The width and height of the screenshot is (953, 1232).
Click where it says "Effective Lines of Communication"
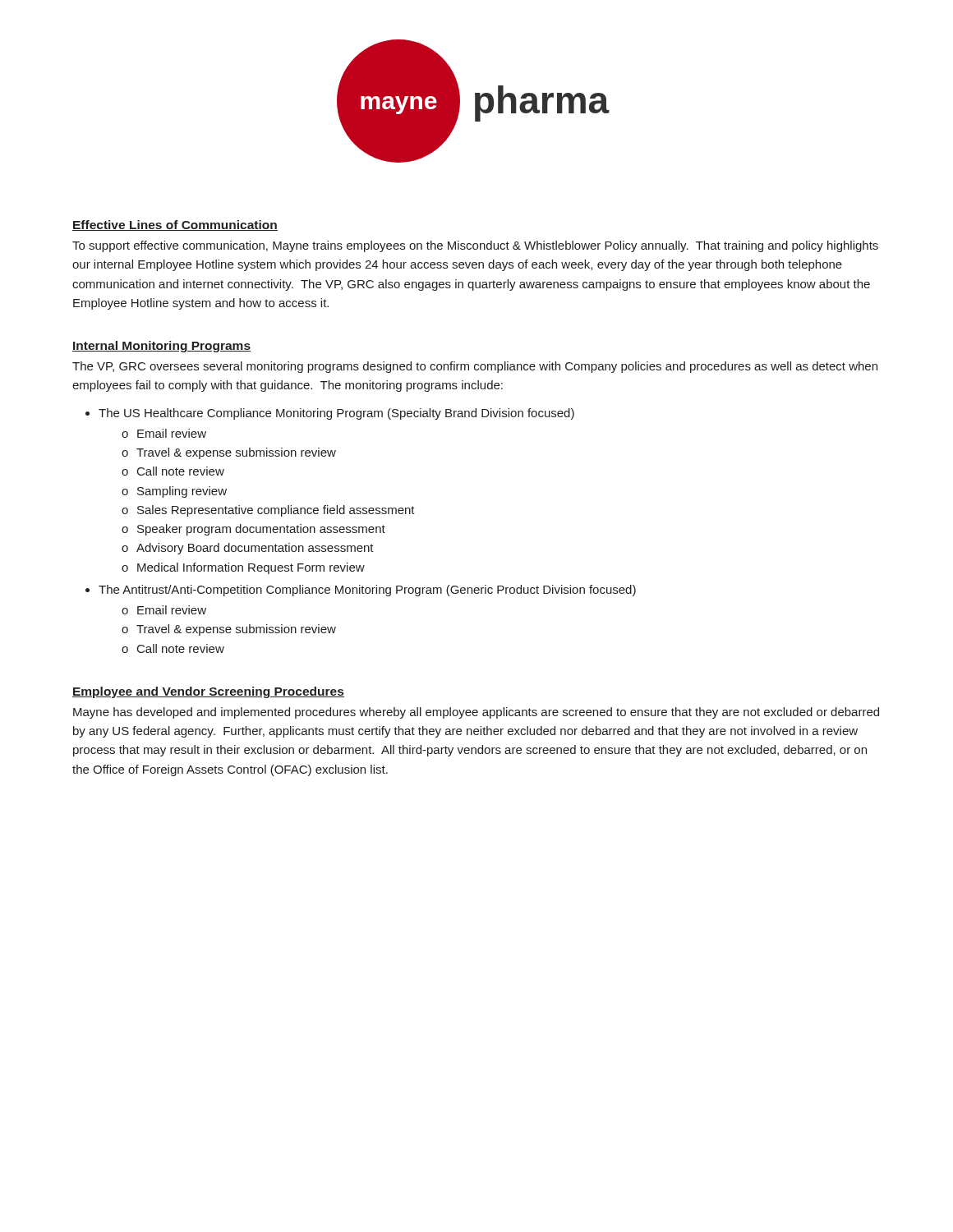[175, 225]
